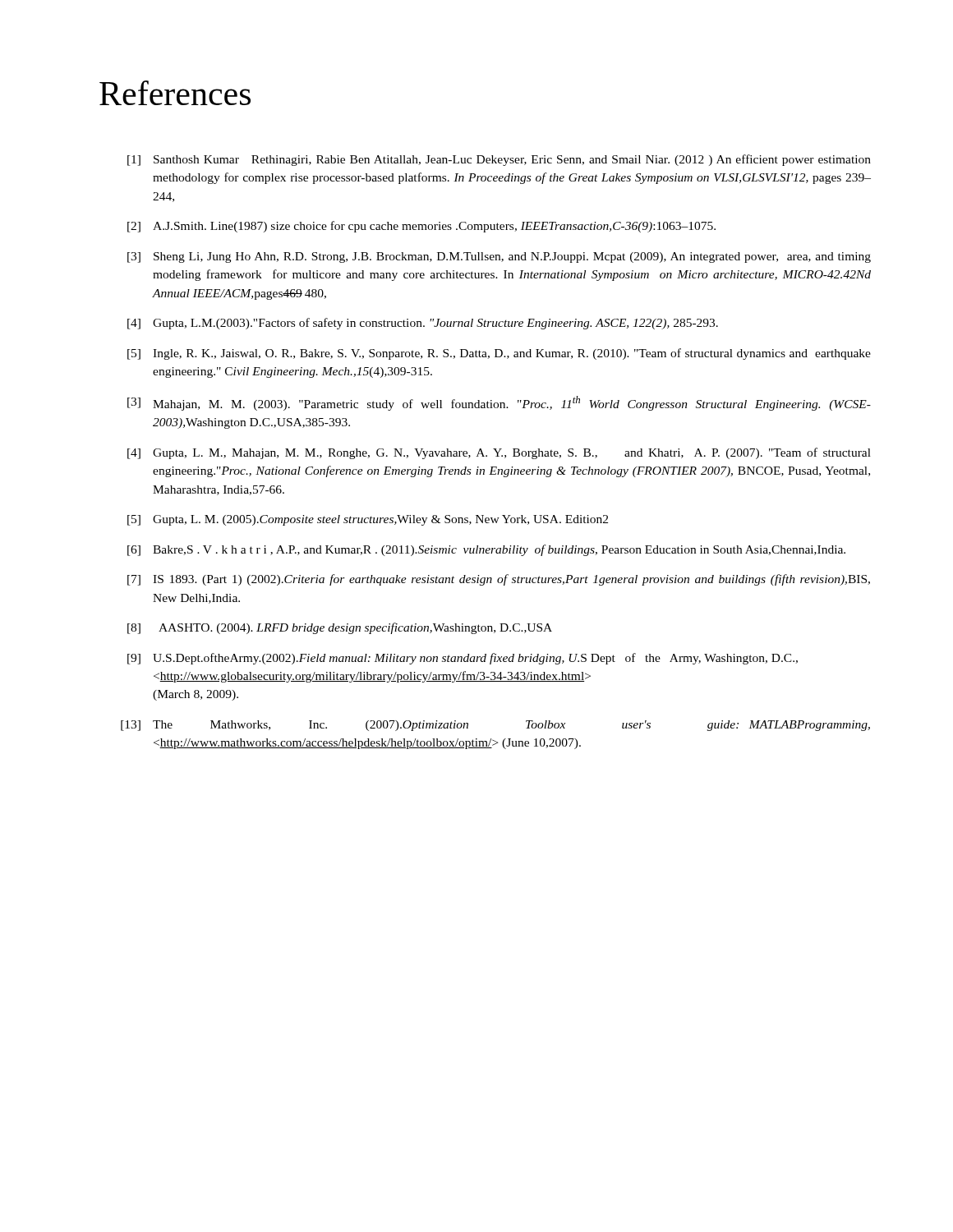Click on the region starting "[2] A.J.Smith. Line(1987) size"
953x1232 pixels.
tap(485, 226)
